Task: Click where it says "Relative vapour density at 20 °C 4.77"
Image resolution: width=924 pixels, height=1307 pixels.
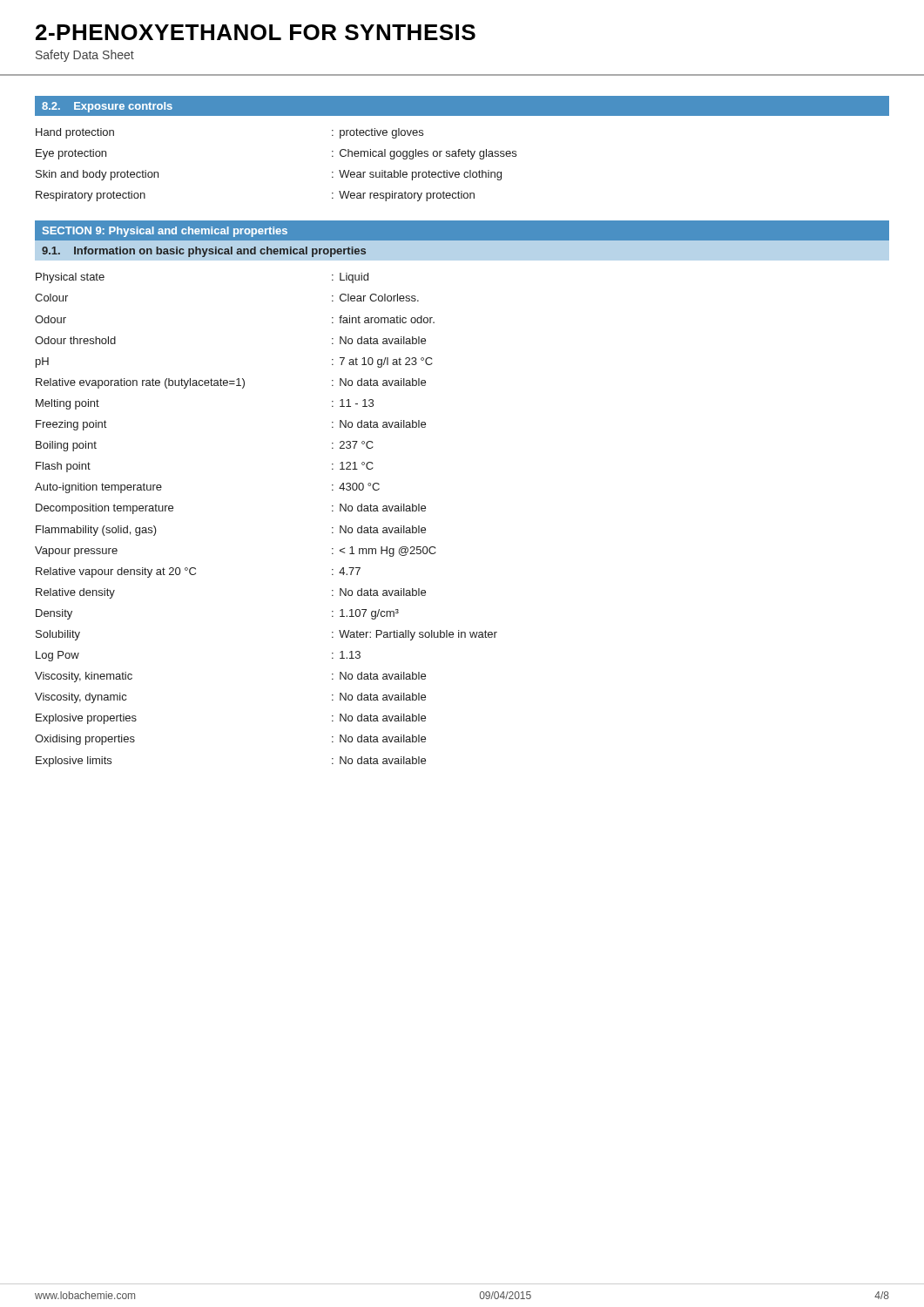Action: pos(198,571)
